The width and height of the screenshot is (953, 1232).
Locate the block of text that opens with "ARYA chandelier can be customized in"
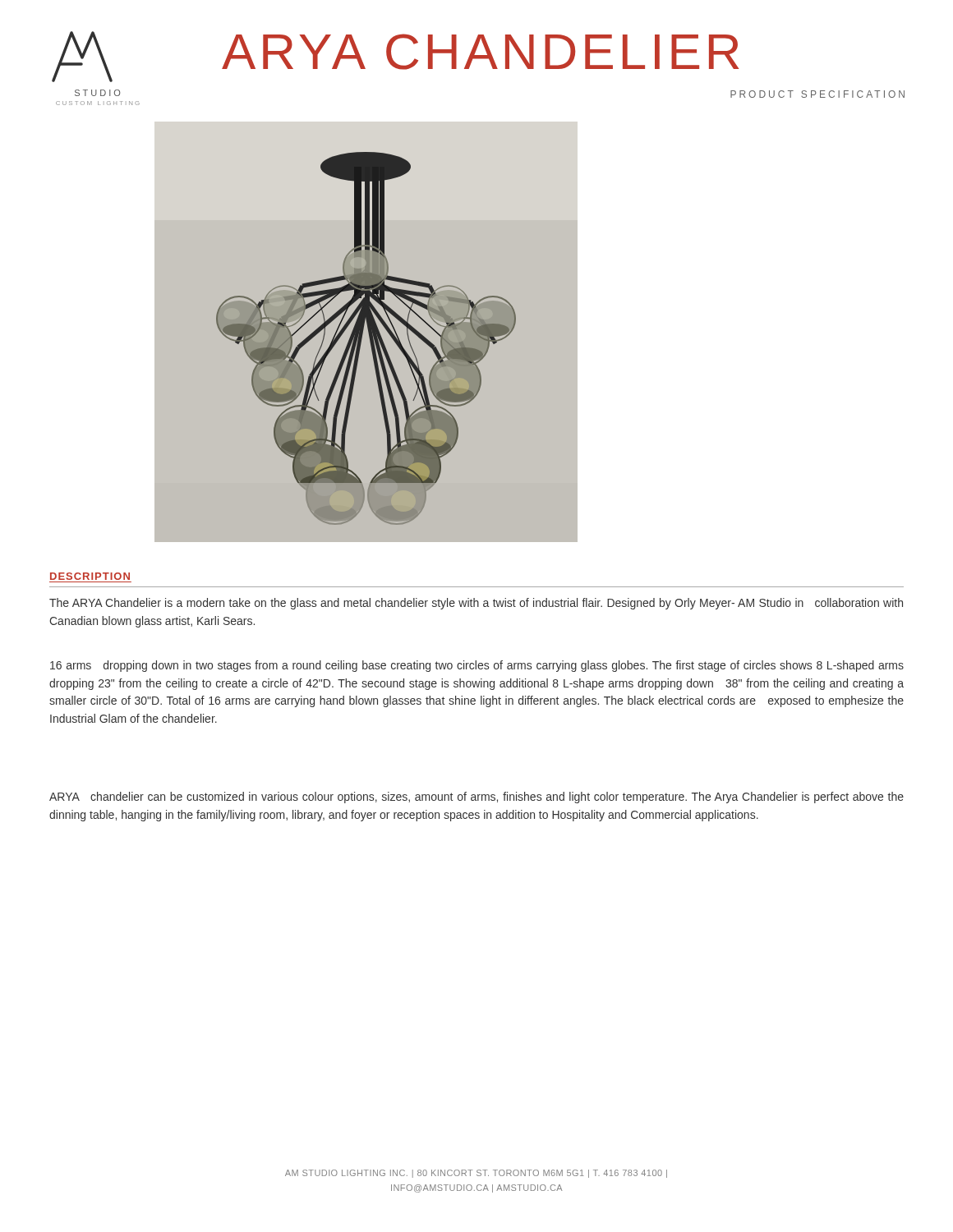476,806
